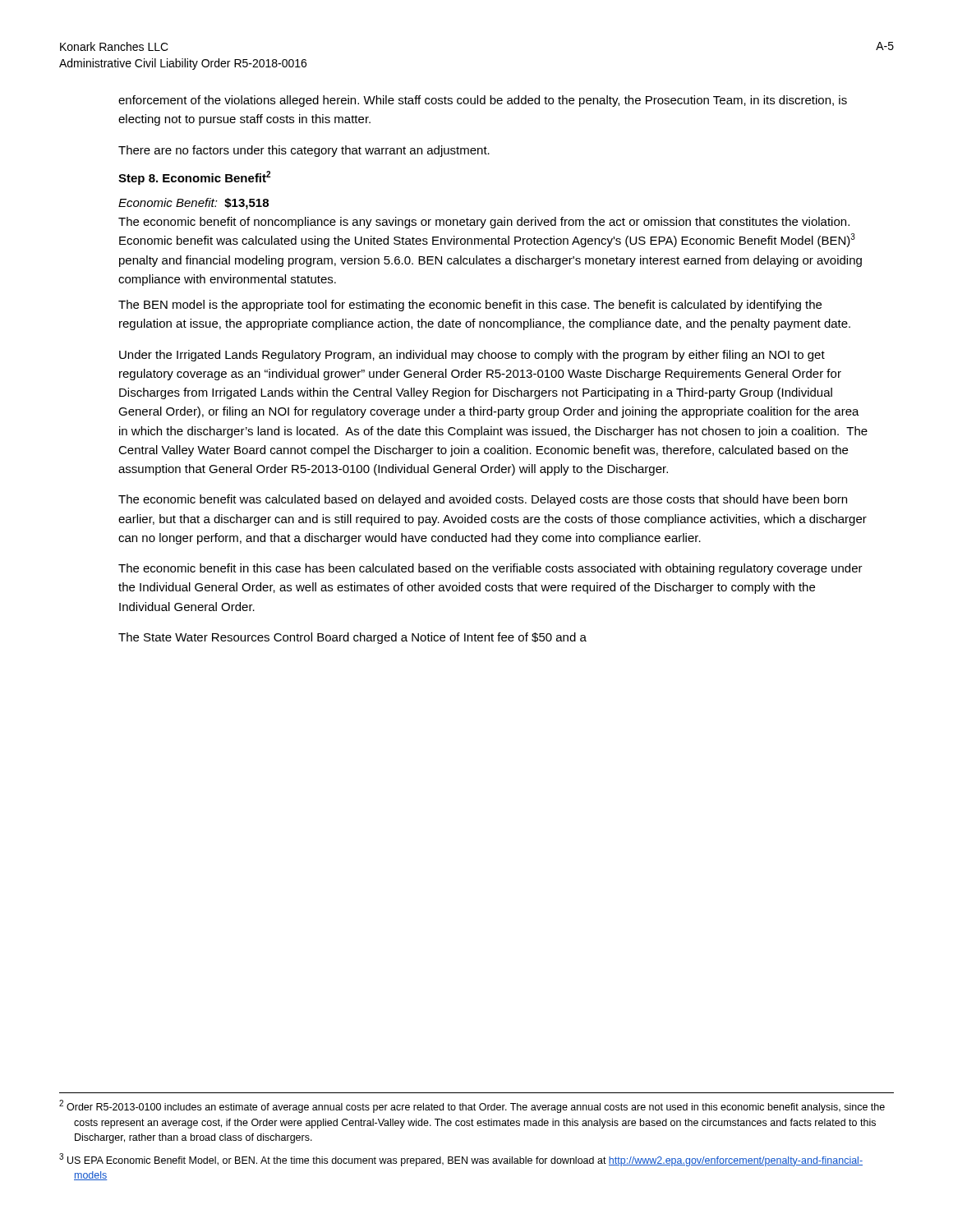Screen dimensions: 1232x953
Task: Find the block on this page that starts "The State Water Resources Control Board charged"
Action: (x=352, y=637)
